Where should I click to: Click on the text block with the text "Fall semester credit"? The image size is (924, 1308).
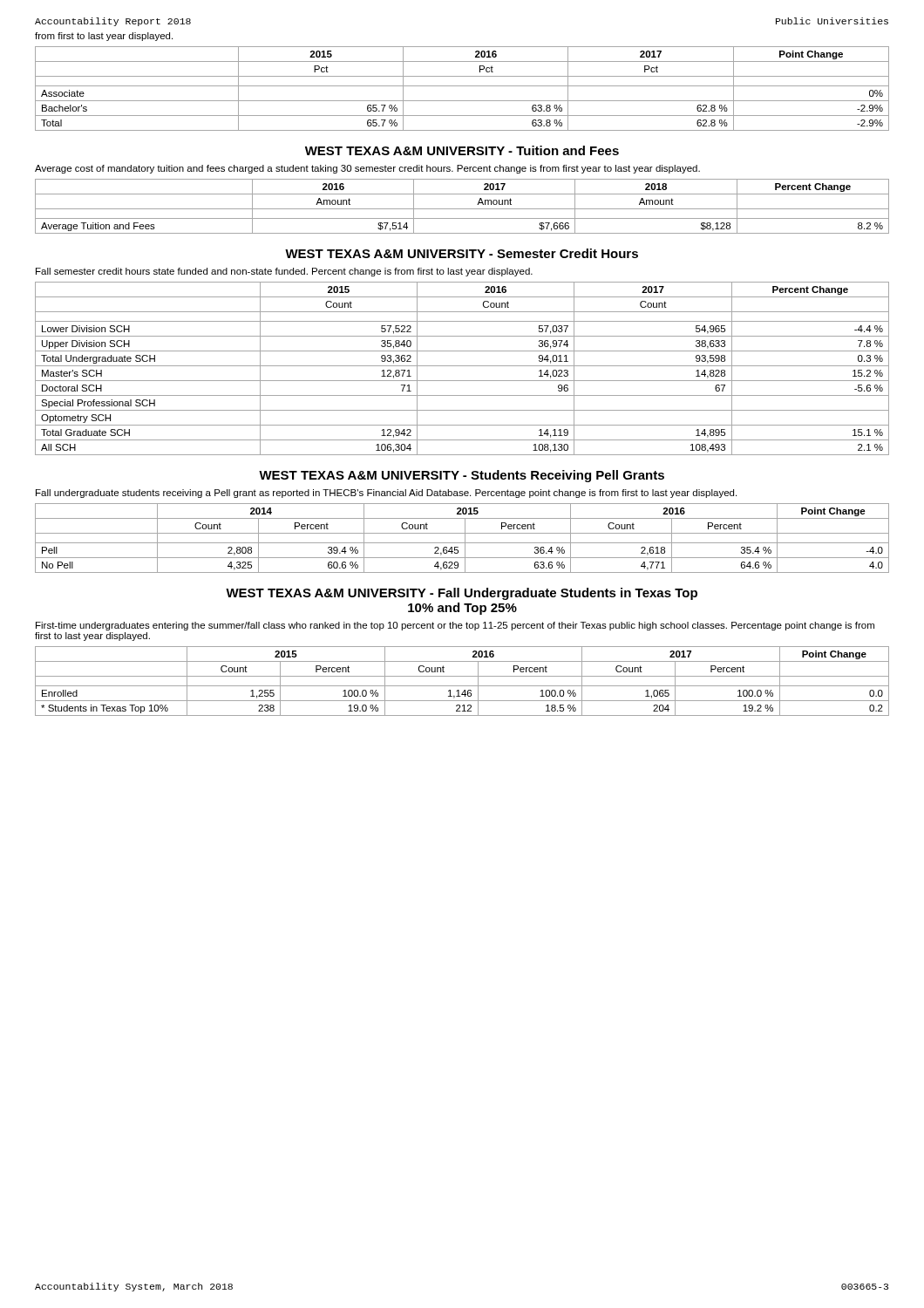click(284, 271)
